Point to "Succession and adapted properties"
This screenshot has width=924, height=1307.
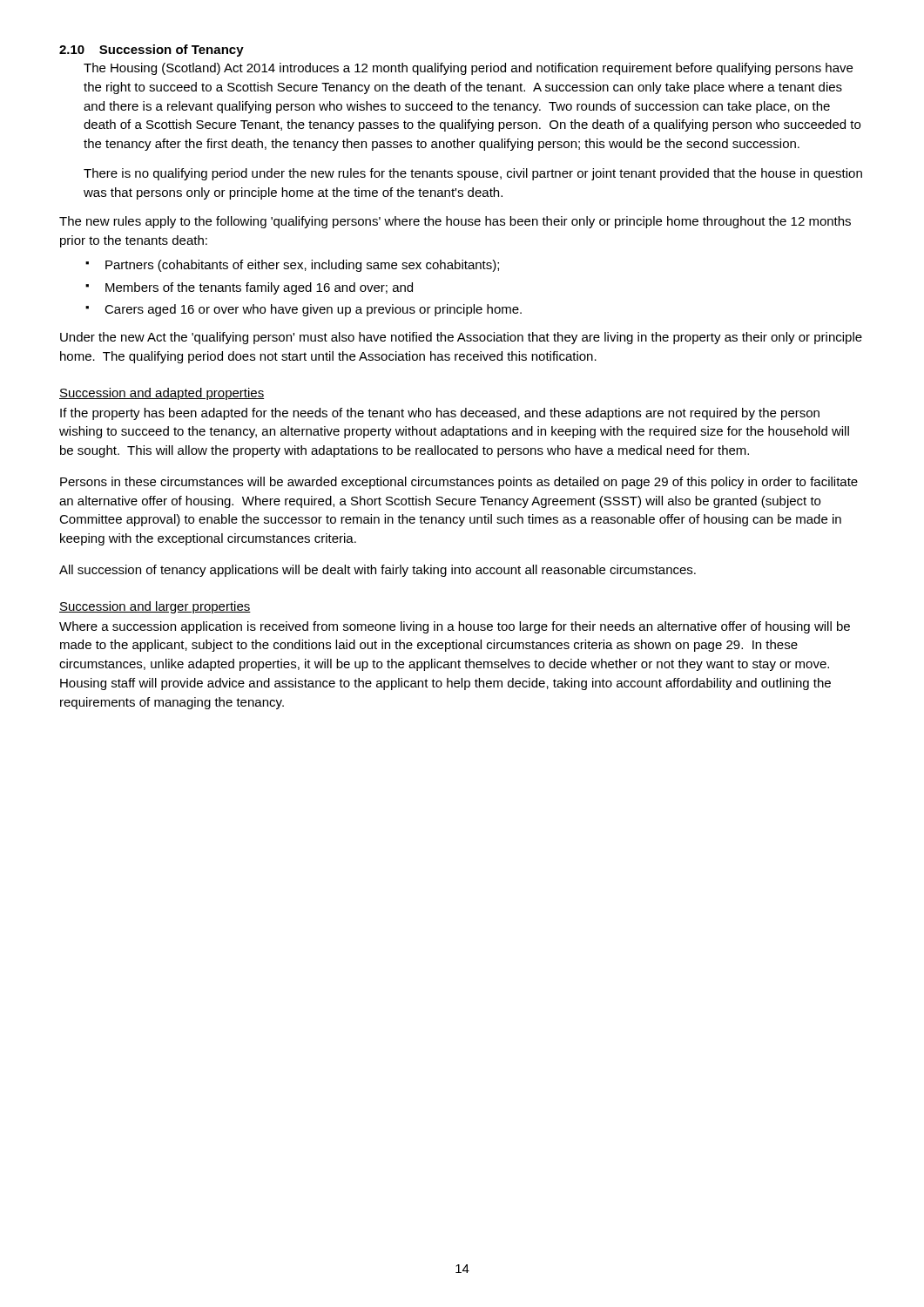(162, 392)
